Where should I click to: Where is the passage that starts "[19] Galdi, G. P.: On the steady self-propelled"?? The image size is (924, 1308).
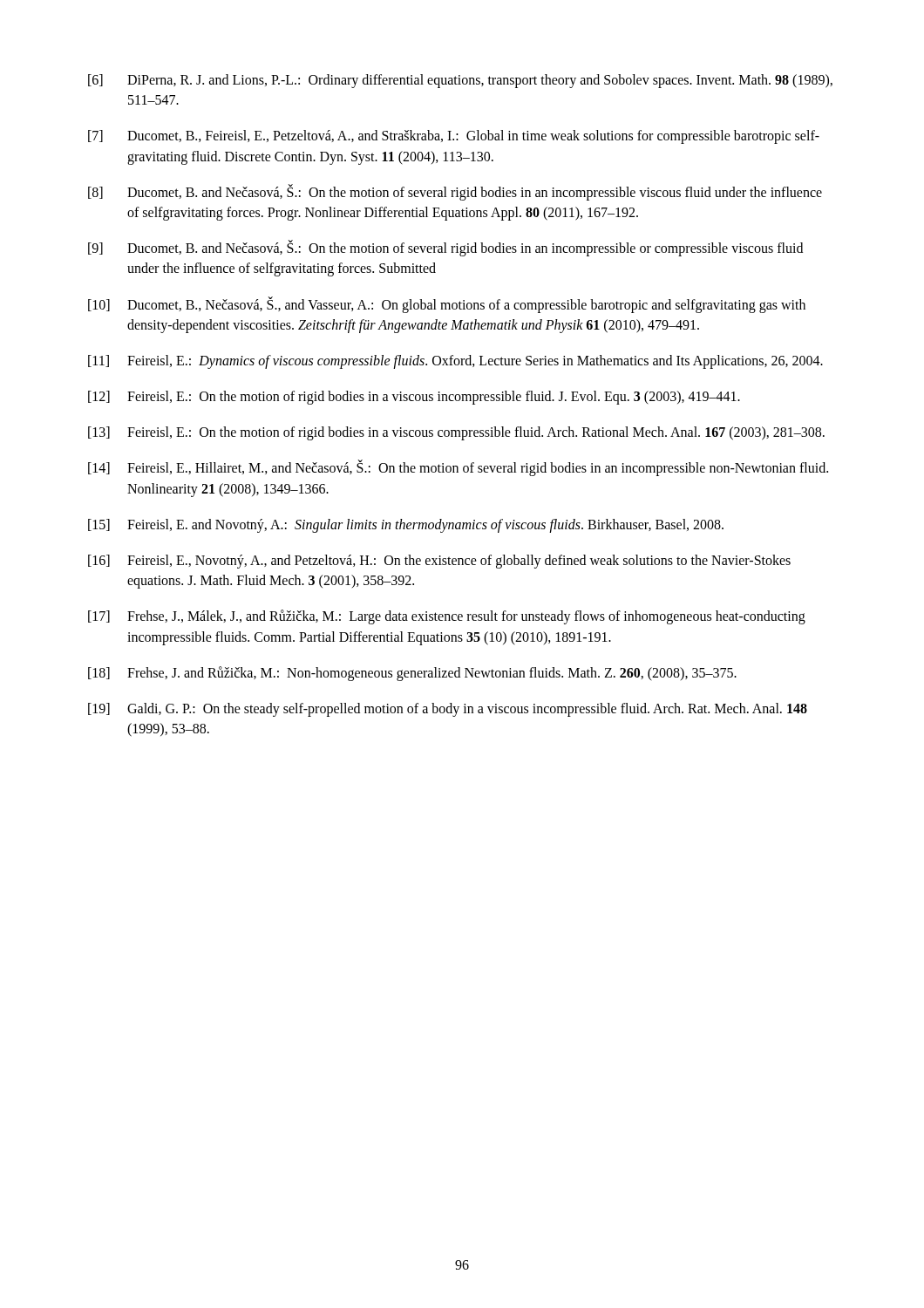point(462,719)
